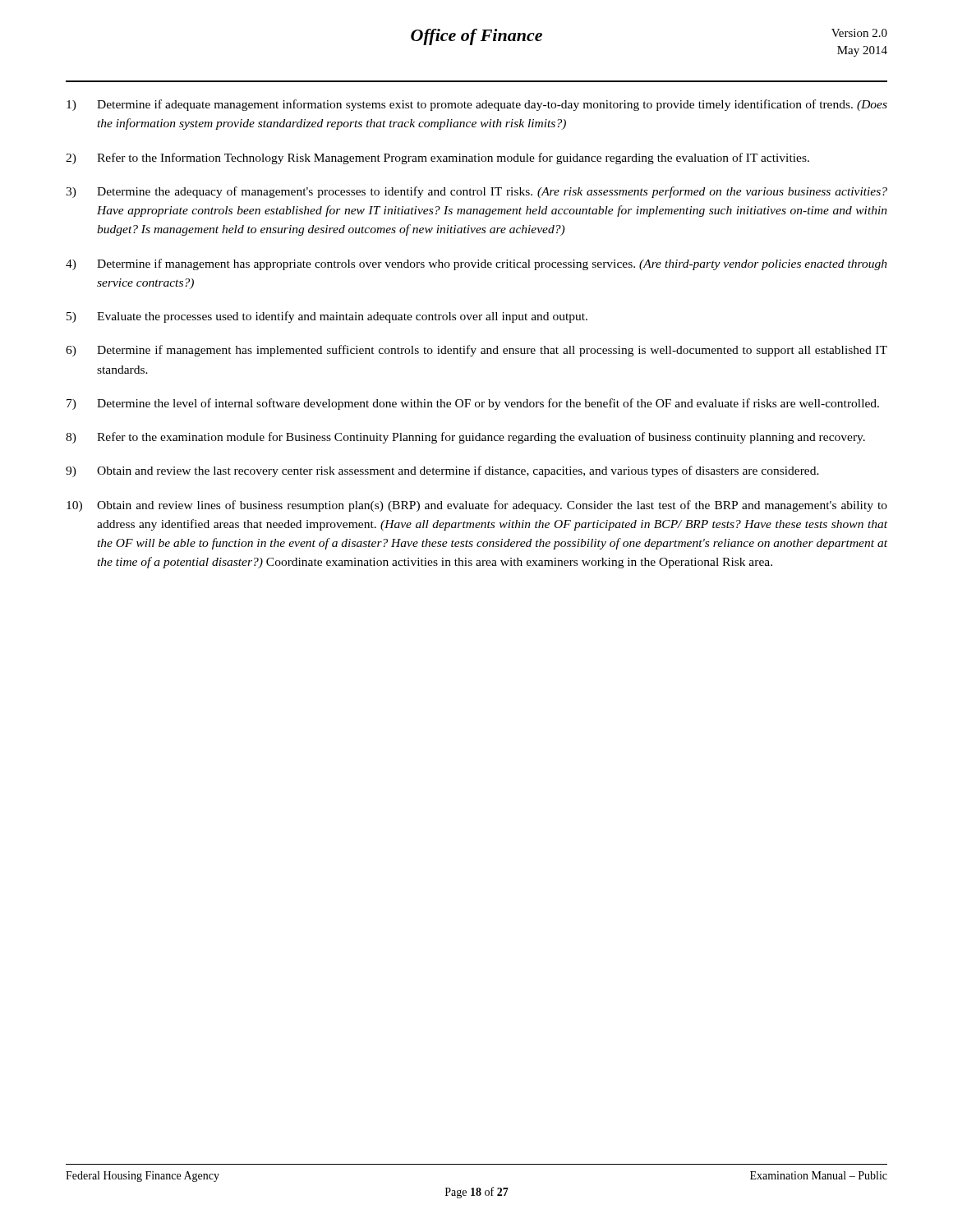953x1232 pixels.
Task: Navigate to the block starting "9) Obtain and"
Action: click(476, 471)
